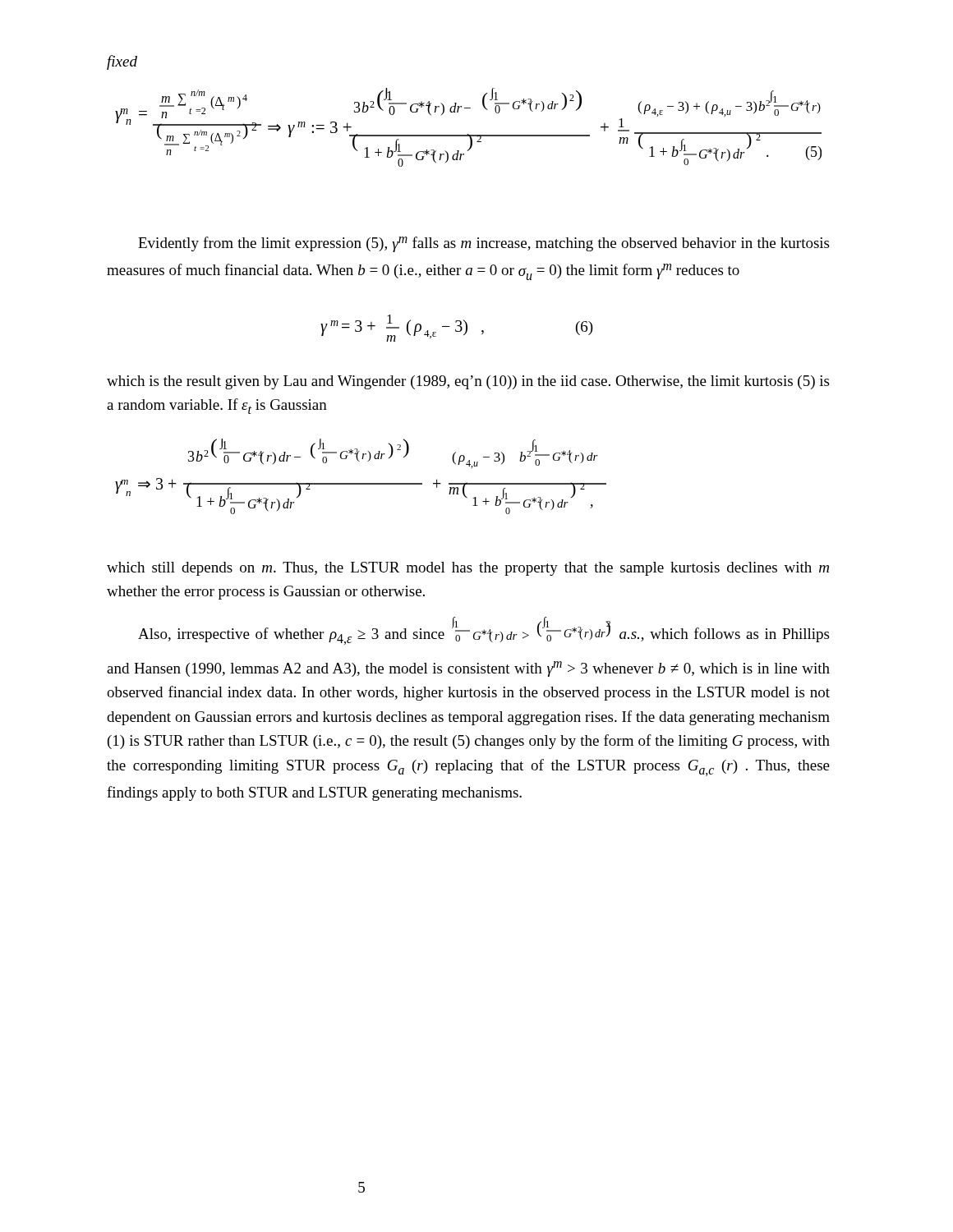Point to the text block starting "which still depends"
953x1232 pixels.
click(468, 579)
